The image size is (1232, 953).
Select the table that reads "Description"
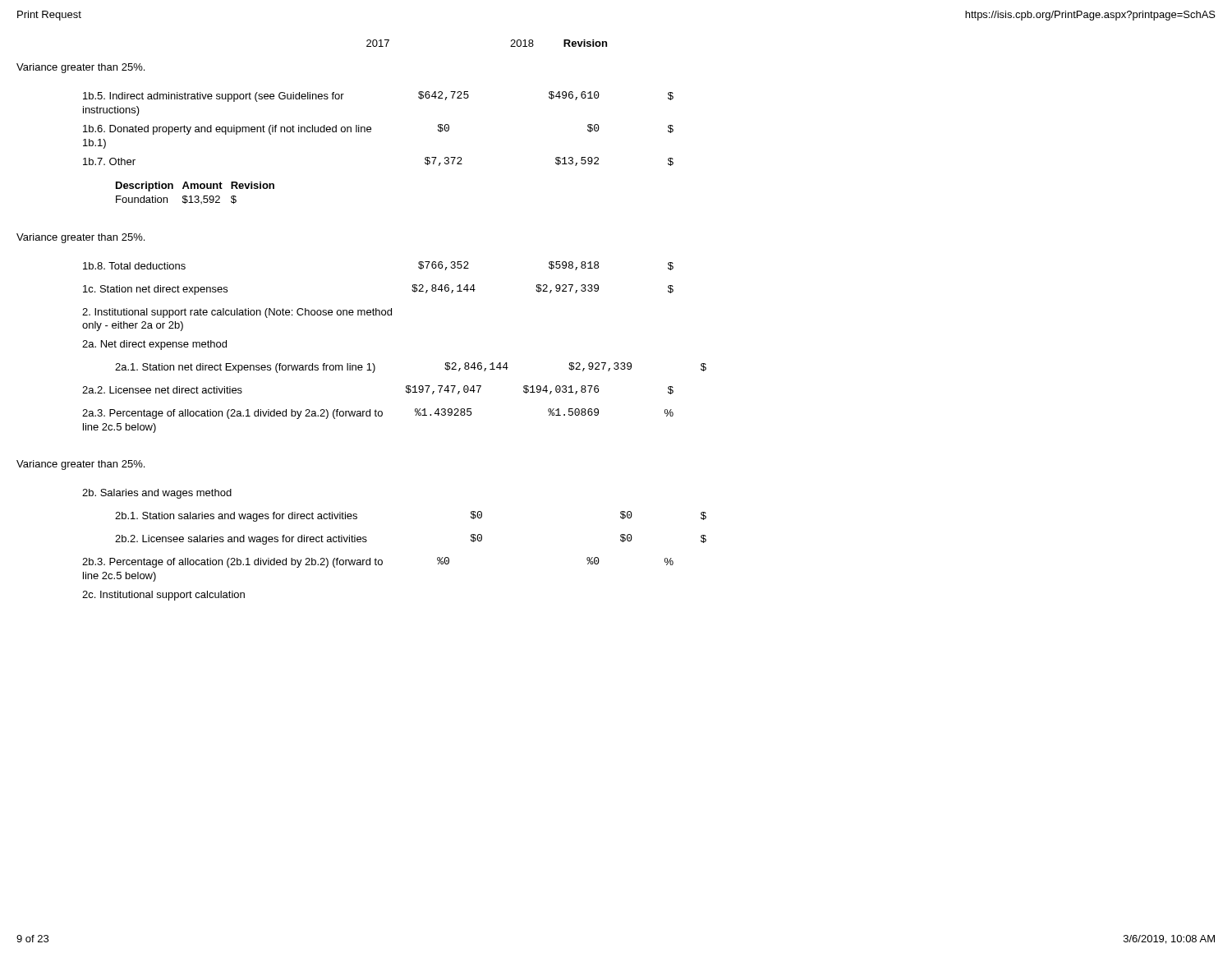(665, 192)
